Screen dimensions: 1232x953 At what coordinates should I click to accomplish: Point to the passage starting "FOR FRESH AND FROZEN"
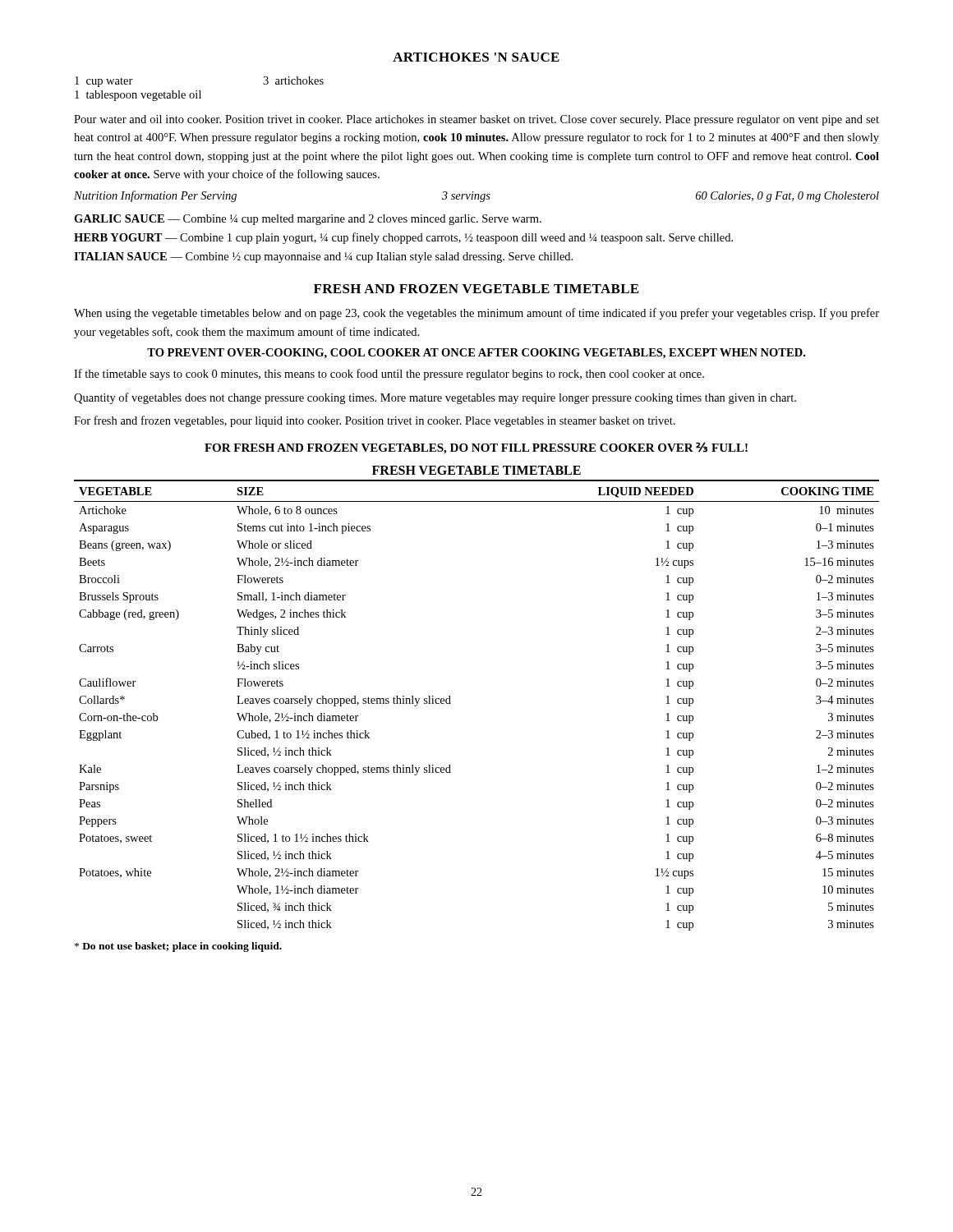[476, 447]
